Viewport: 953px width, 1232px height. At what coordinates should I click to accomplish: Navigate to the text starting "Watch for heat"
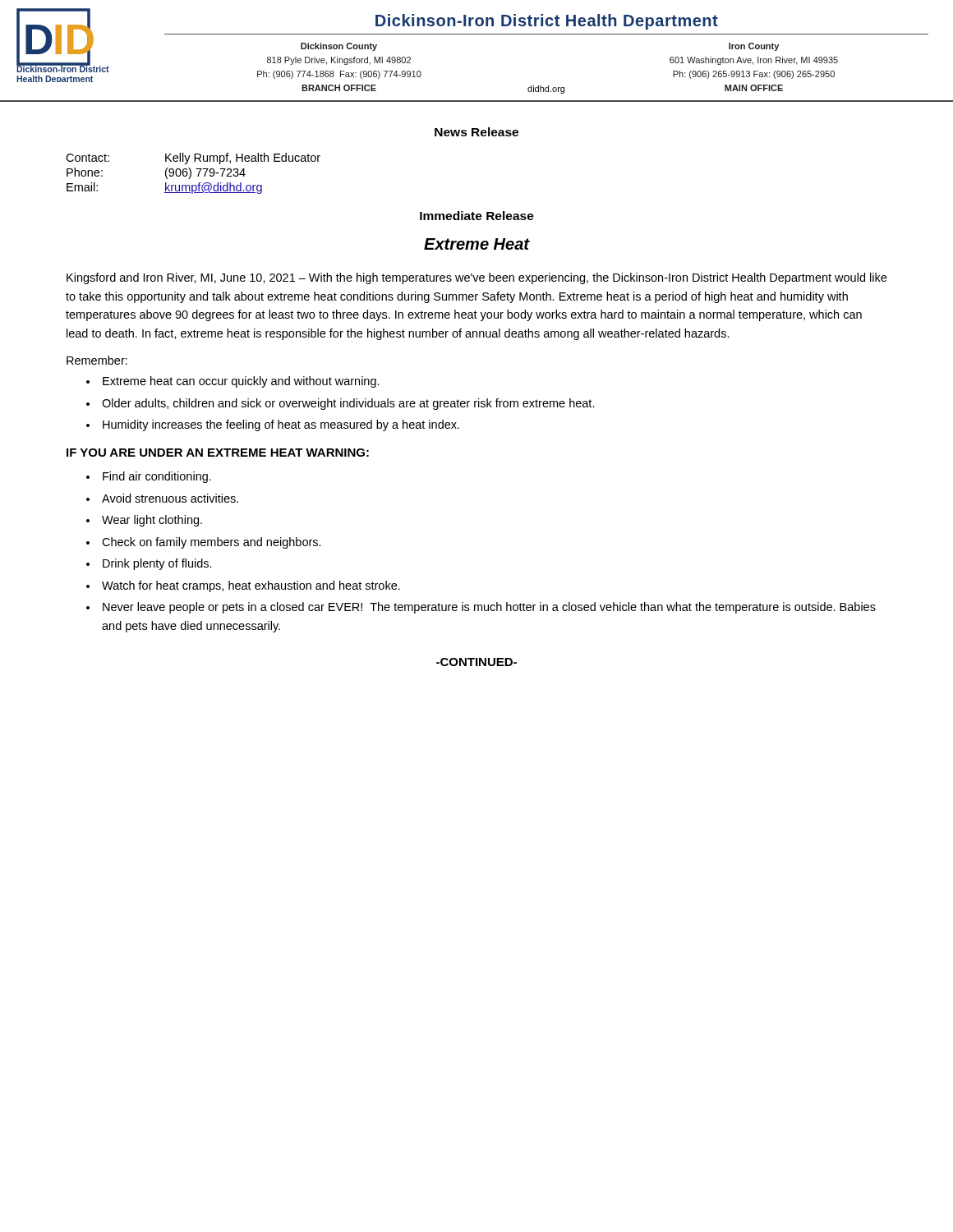point(251,586)
